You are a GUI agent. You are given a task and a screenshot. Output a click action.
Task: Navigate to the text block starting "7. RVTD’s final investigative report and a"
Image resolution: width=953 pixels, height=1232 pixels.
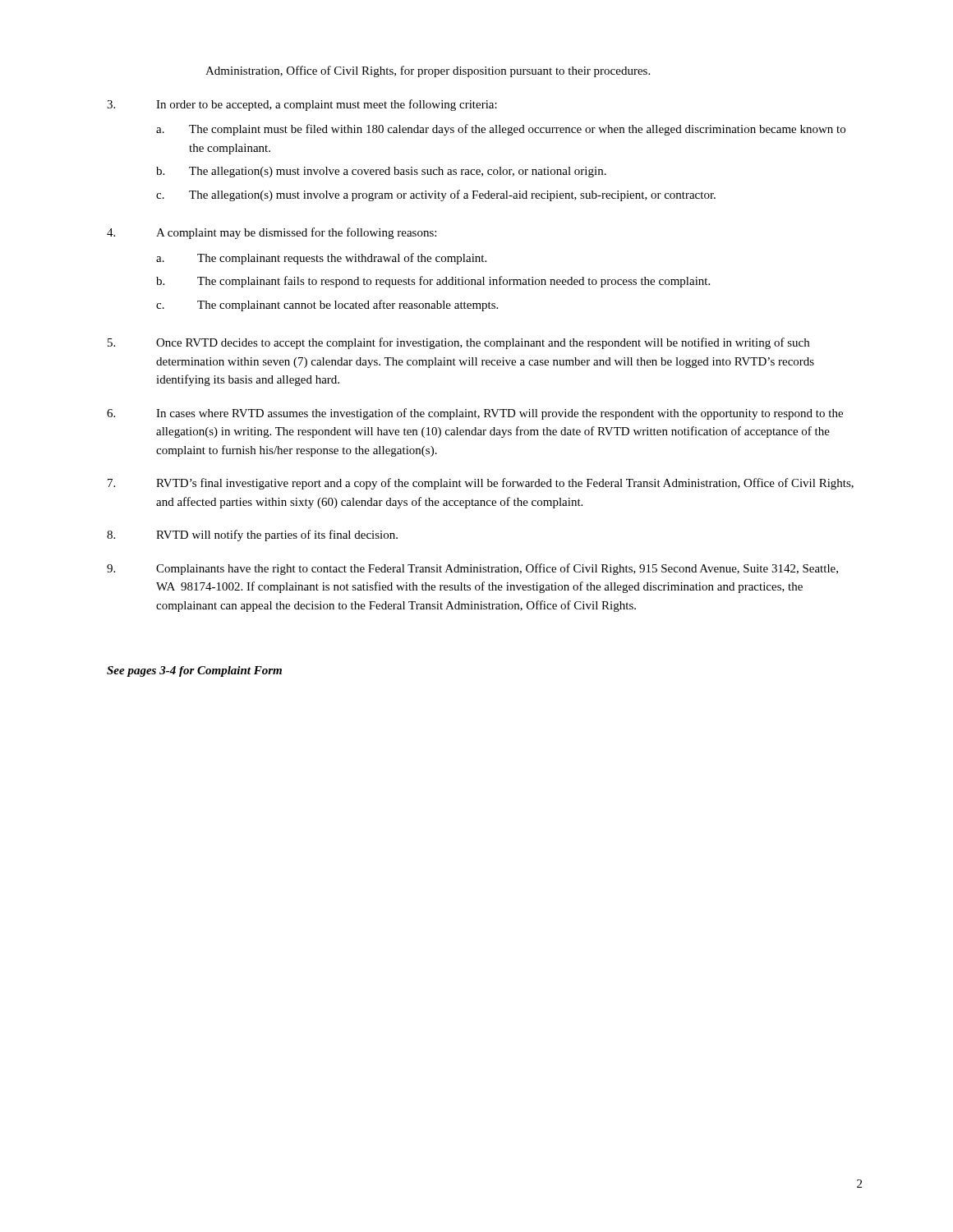point(485,492)
